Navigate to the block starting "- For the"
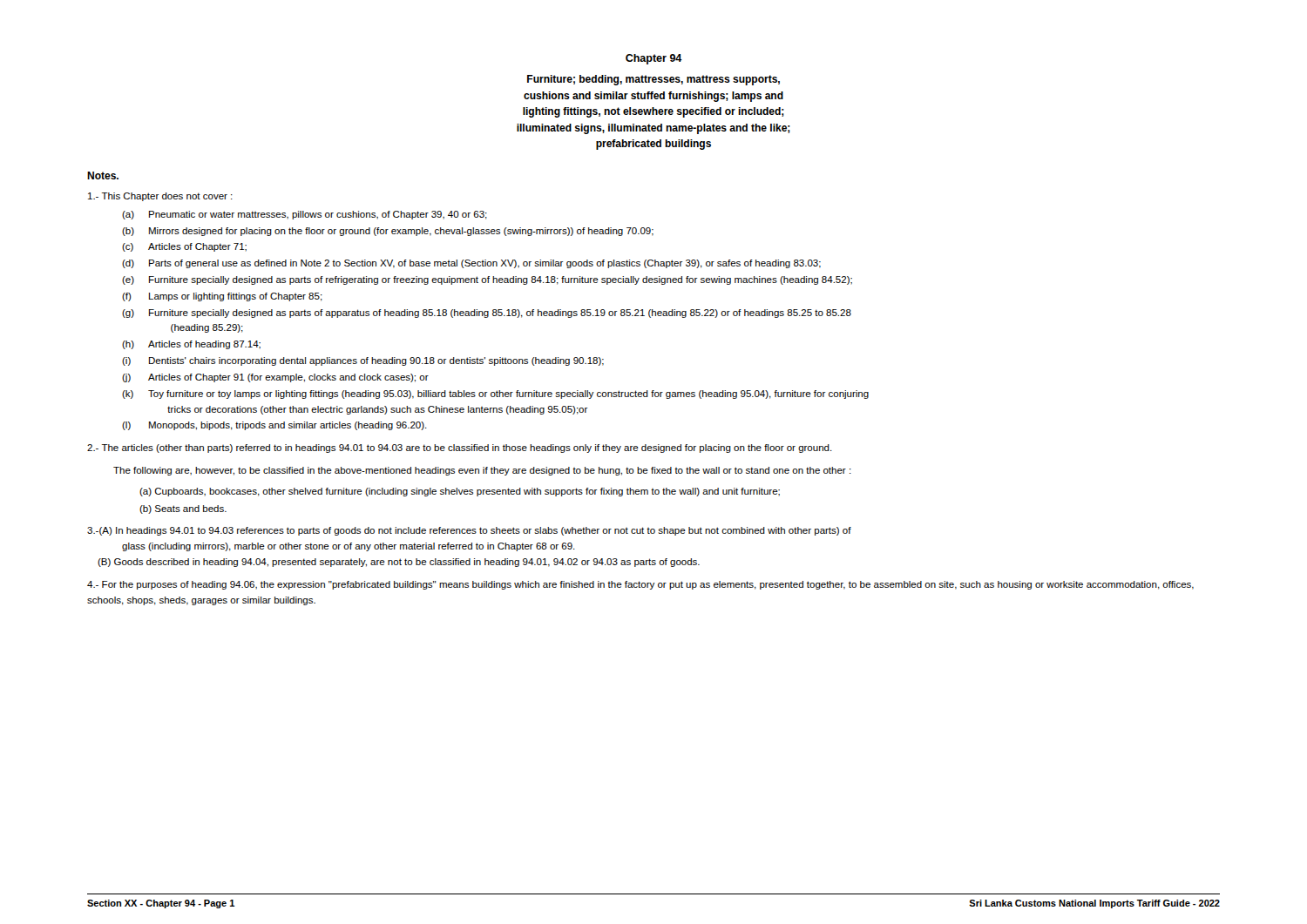 pyautogui.click(x=641, y=592)
